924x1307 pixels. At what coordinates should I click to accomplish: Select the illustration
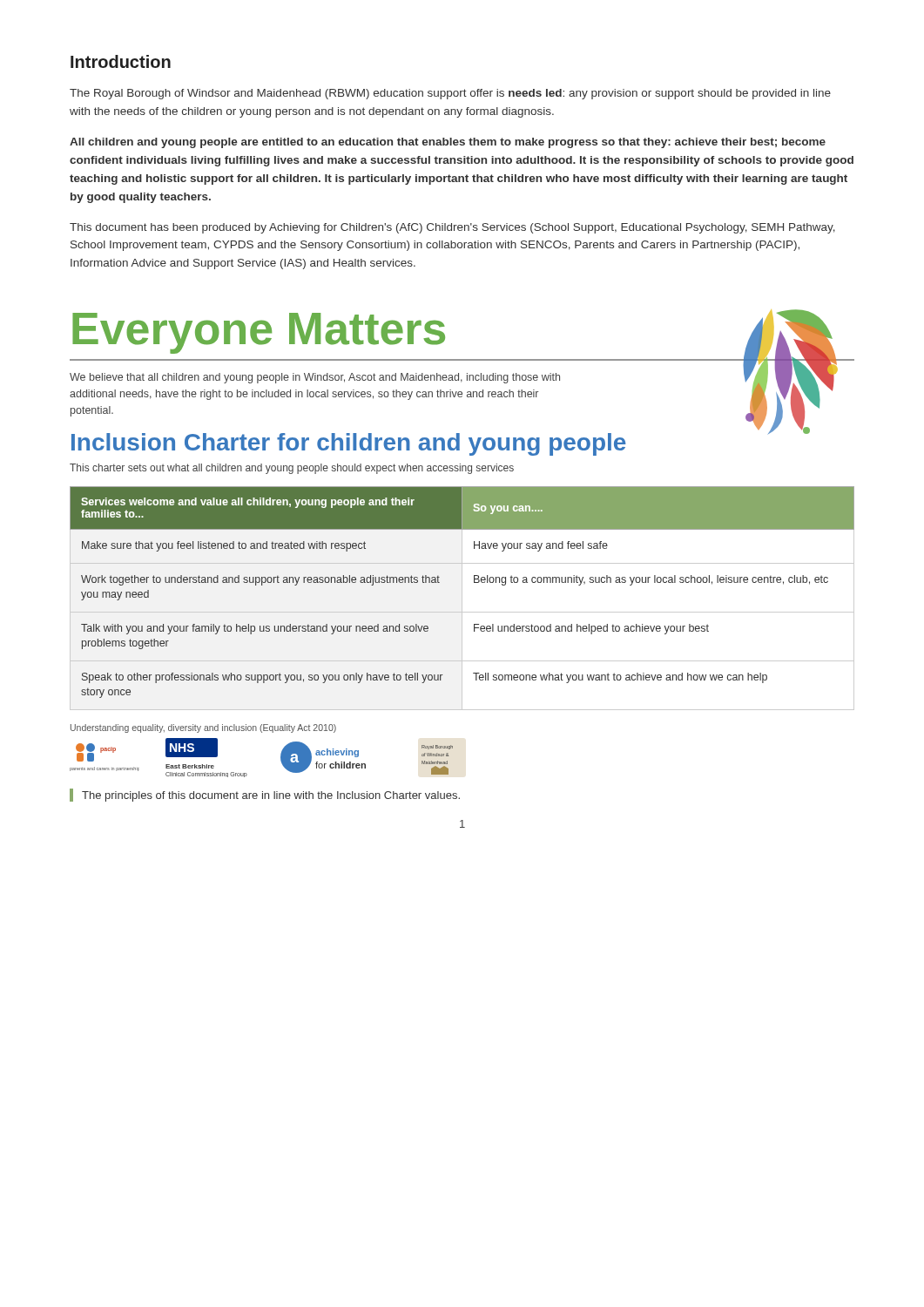776,374
